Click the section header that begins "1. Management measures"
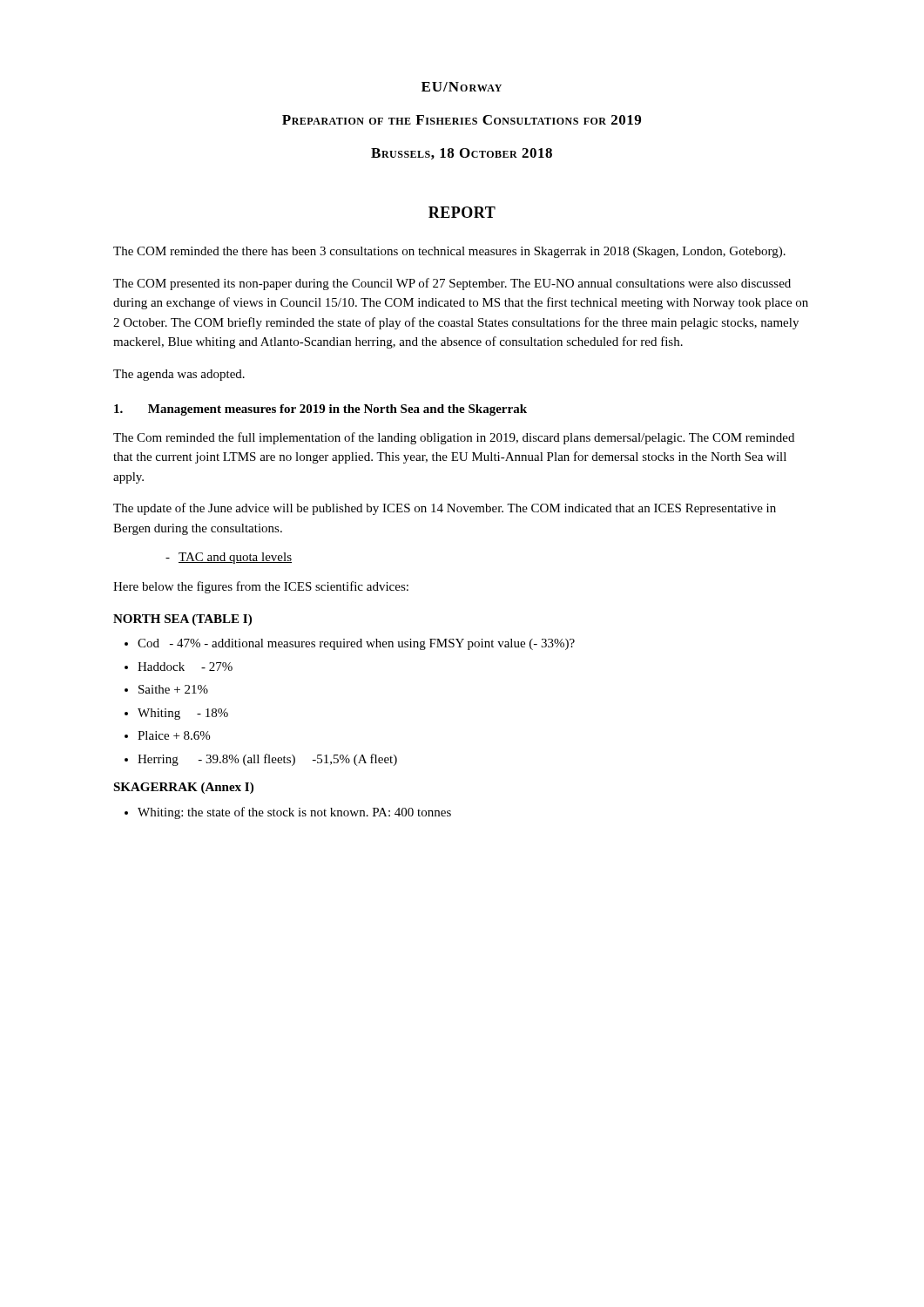Screen dimensions: 1307x924 point(462,409)
